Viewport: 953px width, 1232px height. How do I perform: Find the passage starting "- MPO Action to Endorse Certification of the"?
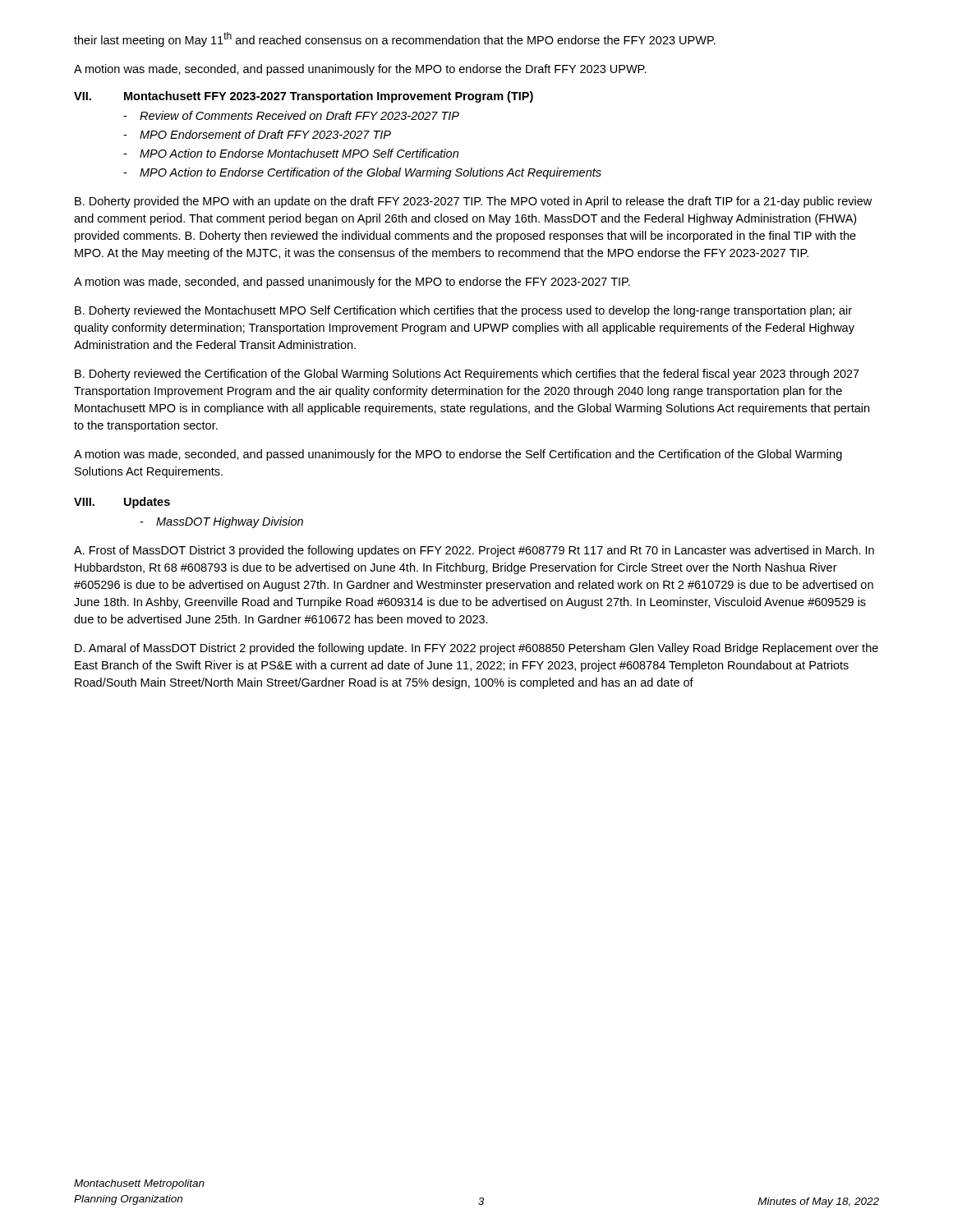click(362, 173)
